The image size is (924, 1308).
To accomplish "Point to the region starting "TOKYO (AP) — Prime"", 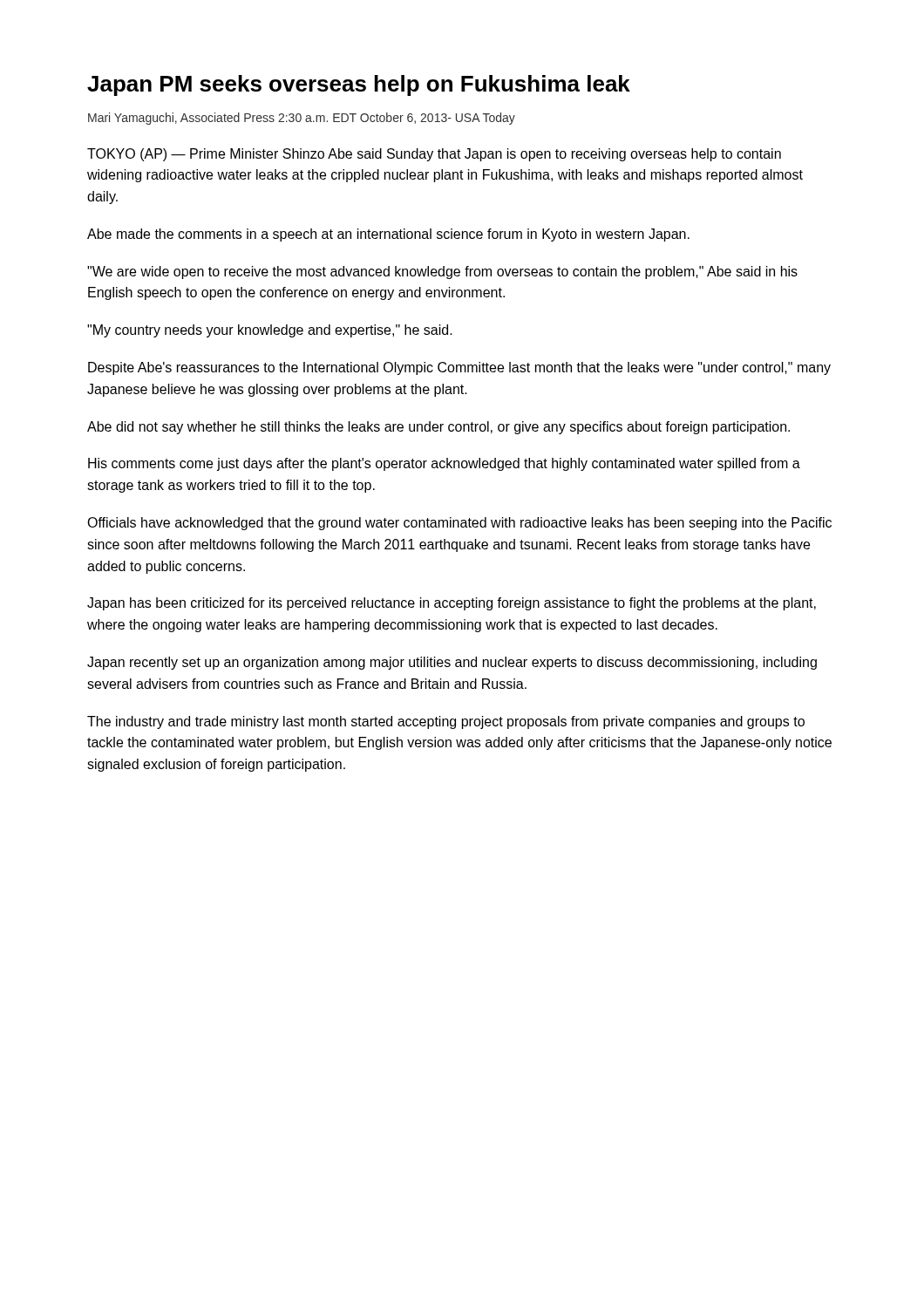I will (x=462, y=176).
